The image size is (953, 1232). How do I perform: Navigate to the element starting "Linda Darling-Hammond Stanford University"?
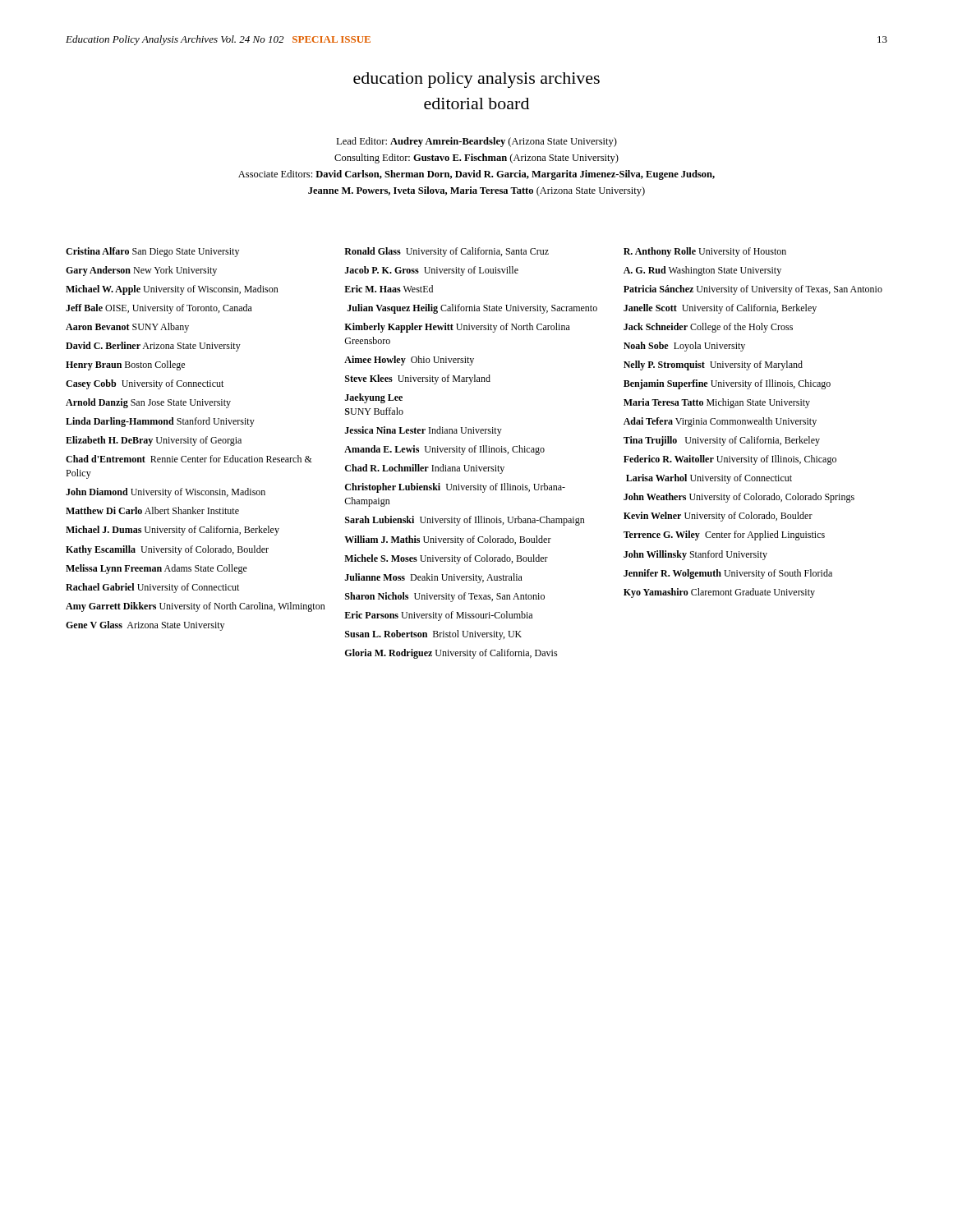160,422
